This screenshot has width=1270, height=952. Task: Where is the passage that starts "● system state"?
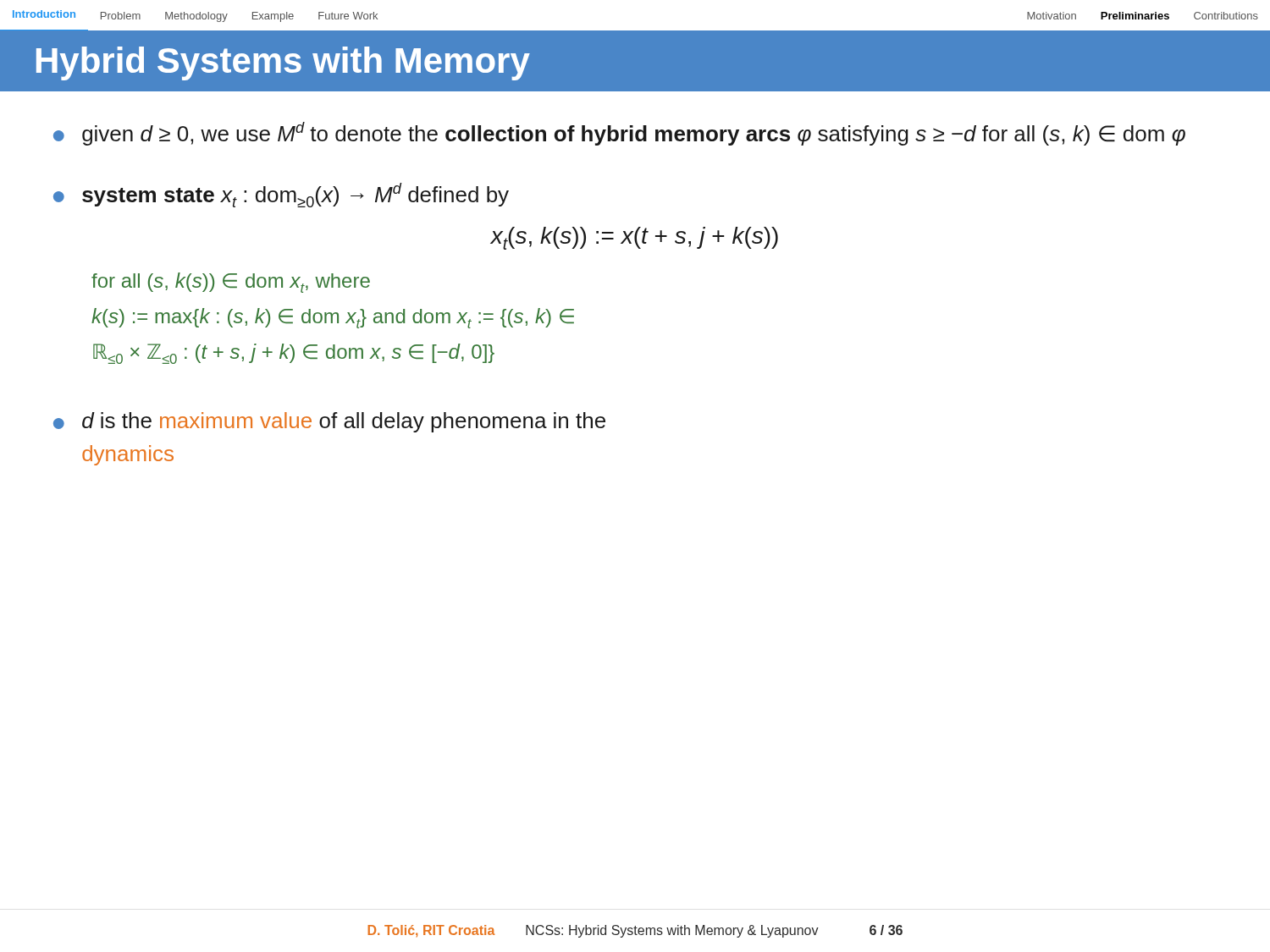tap(280, 196)
